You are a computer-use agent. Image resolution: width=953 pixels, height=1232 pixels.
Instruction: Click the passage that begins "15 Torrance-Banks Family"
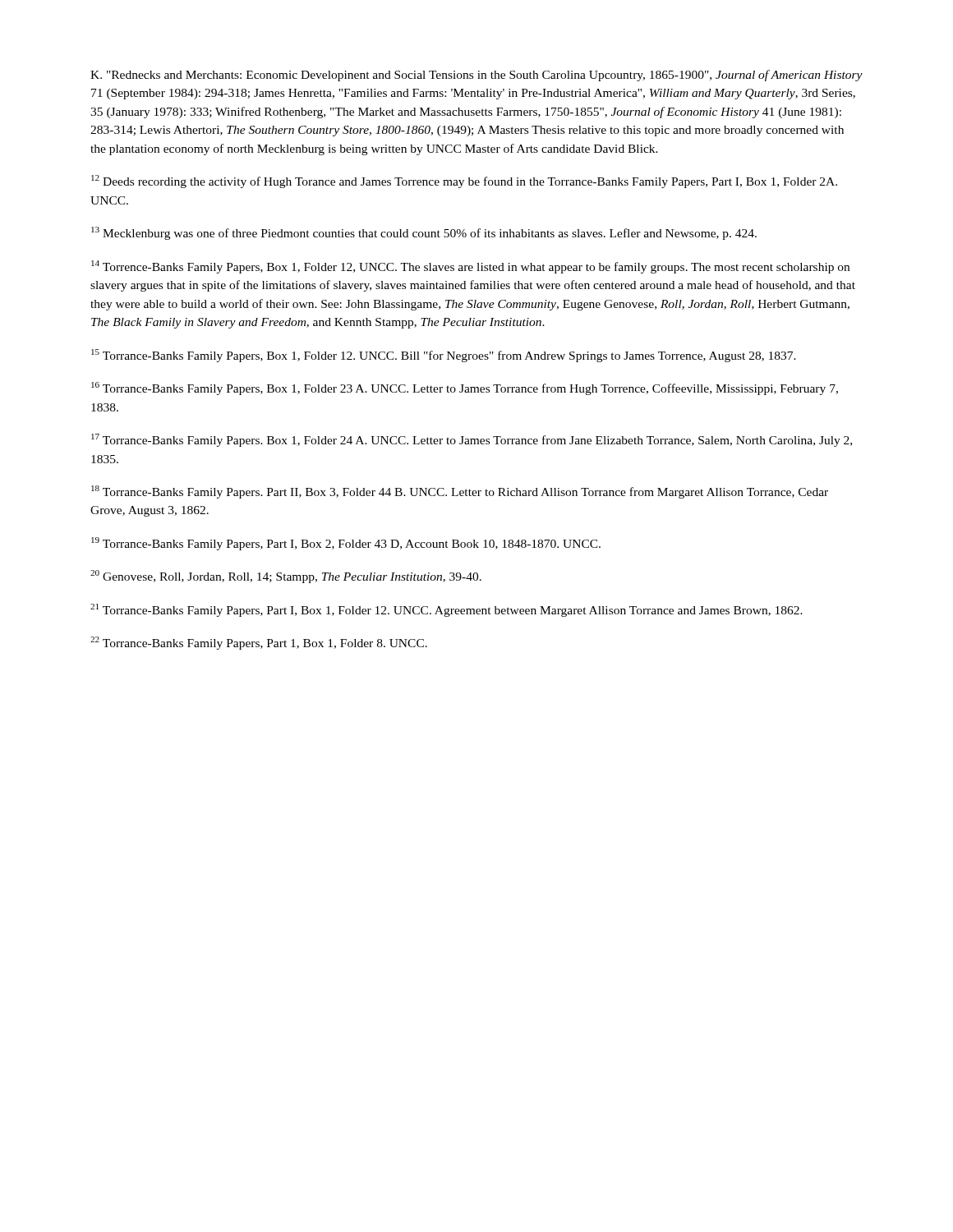coord(476,356)
